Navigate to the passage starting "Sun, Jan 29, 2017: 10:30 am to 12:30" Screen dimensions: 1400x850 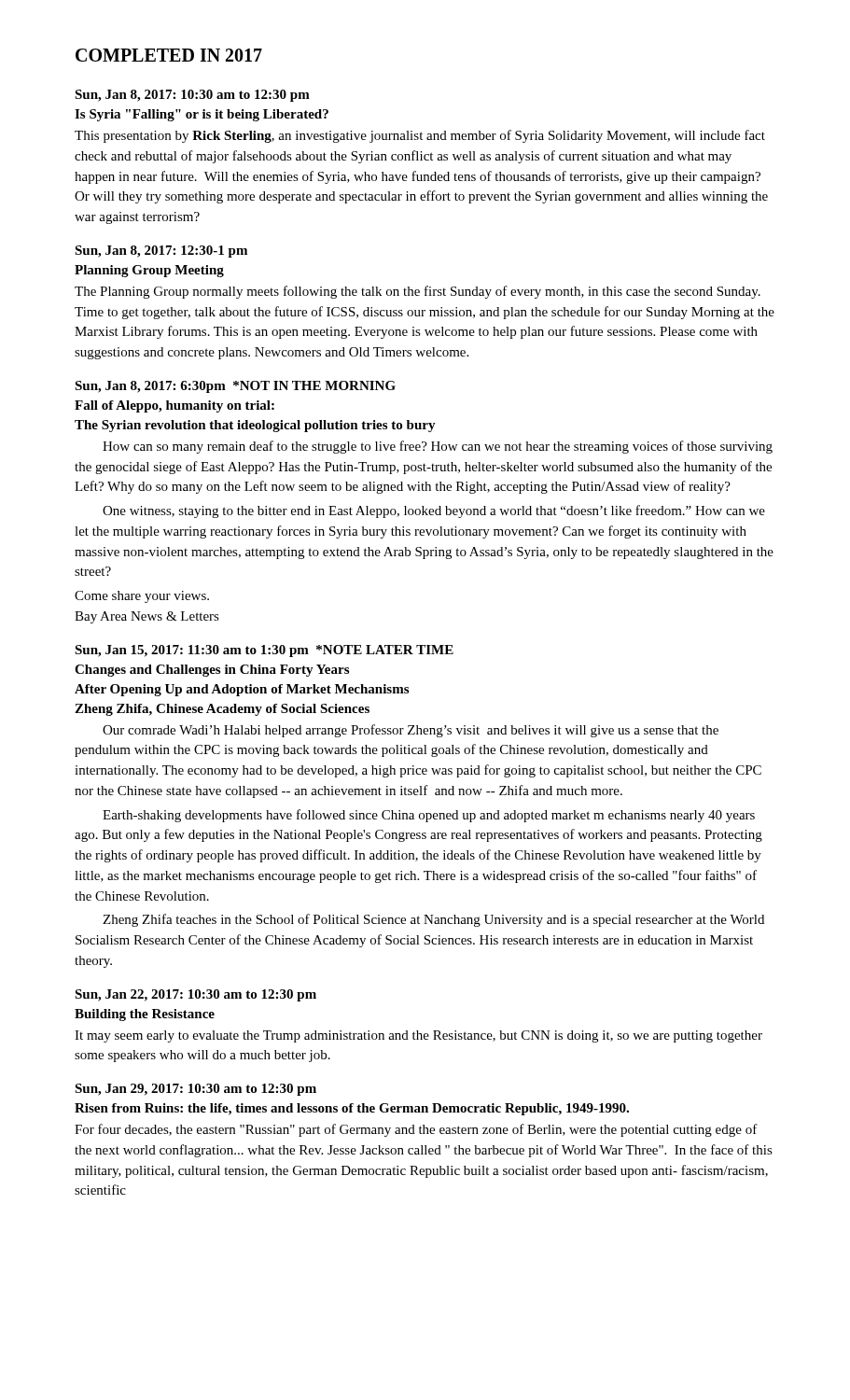click(425, 1099)
